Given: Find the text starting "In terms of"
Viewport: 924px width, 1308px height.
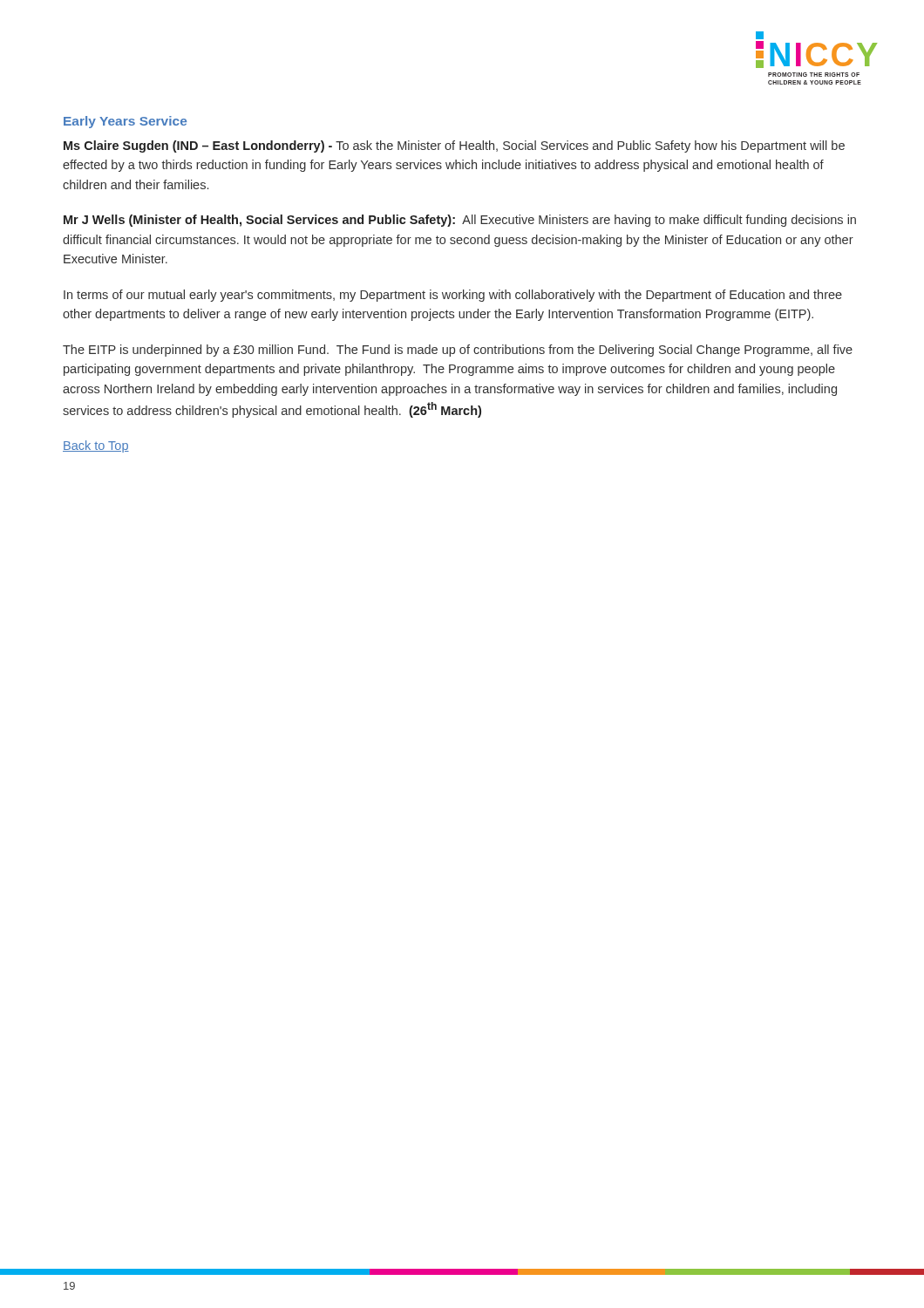Looking at the screenshot, I should 452,304.
